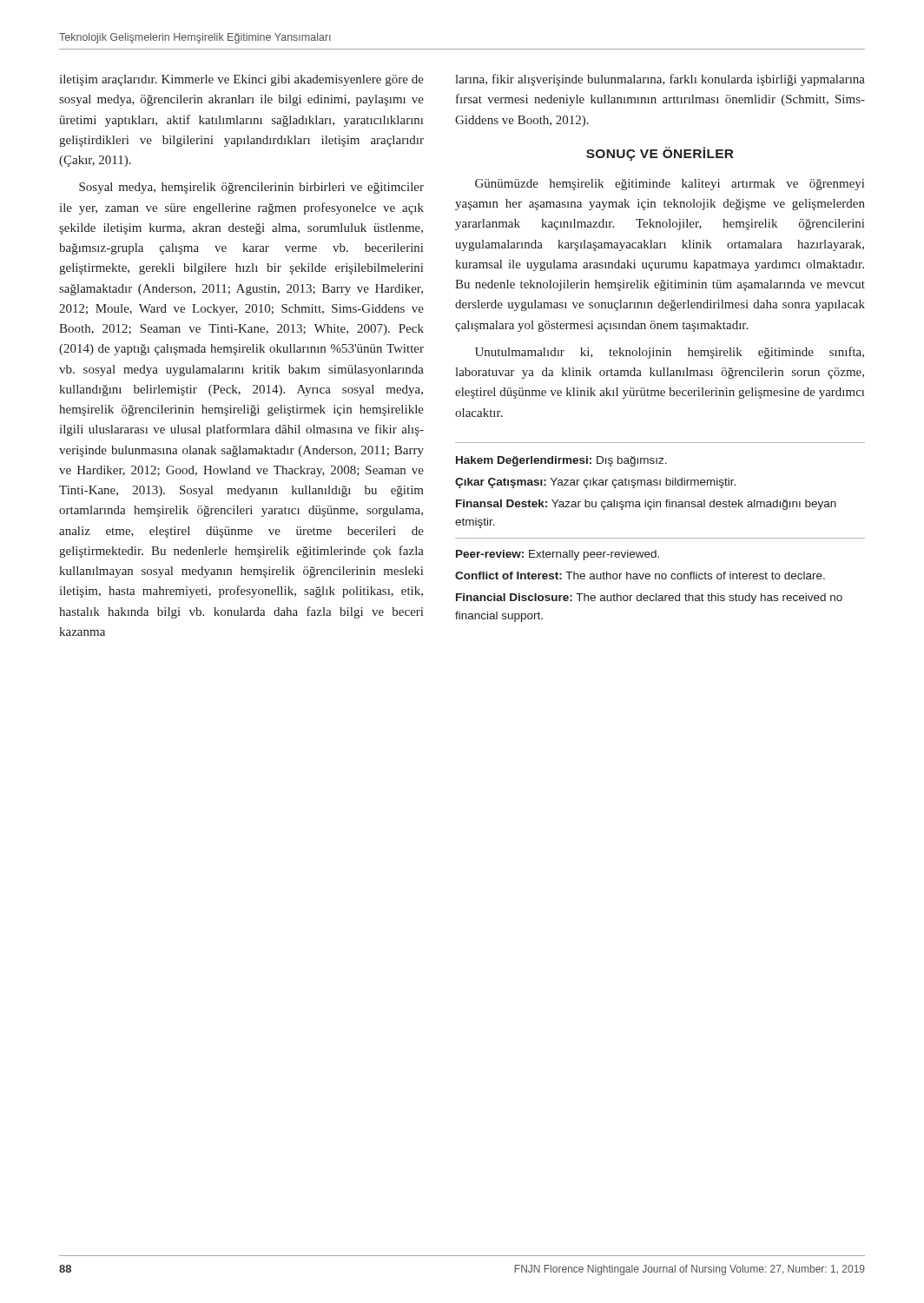This screenshot has height=1303, width=924.
Task: Click on the text block containing "Unutulmamalıdır ki, teknolojinin hemşire­lik eğitiminde sınıfta,"
Action: (x=660, y=382)
